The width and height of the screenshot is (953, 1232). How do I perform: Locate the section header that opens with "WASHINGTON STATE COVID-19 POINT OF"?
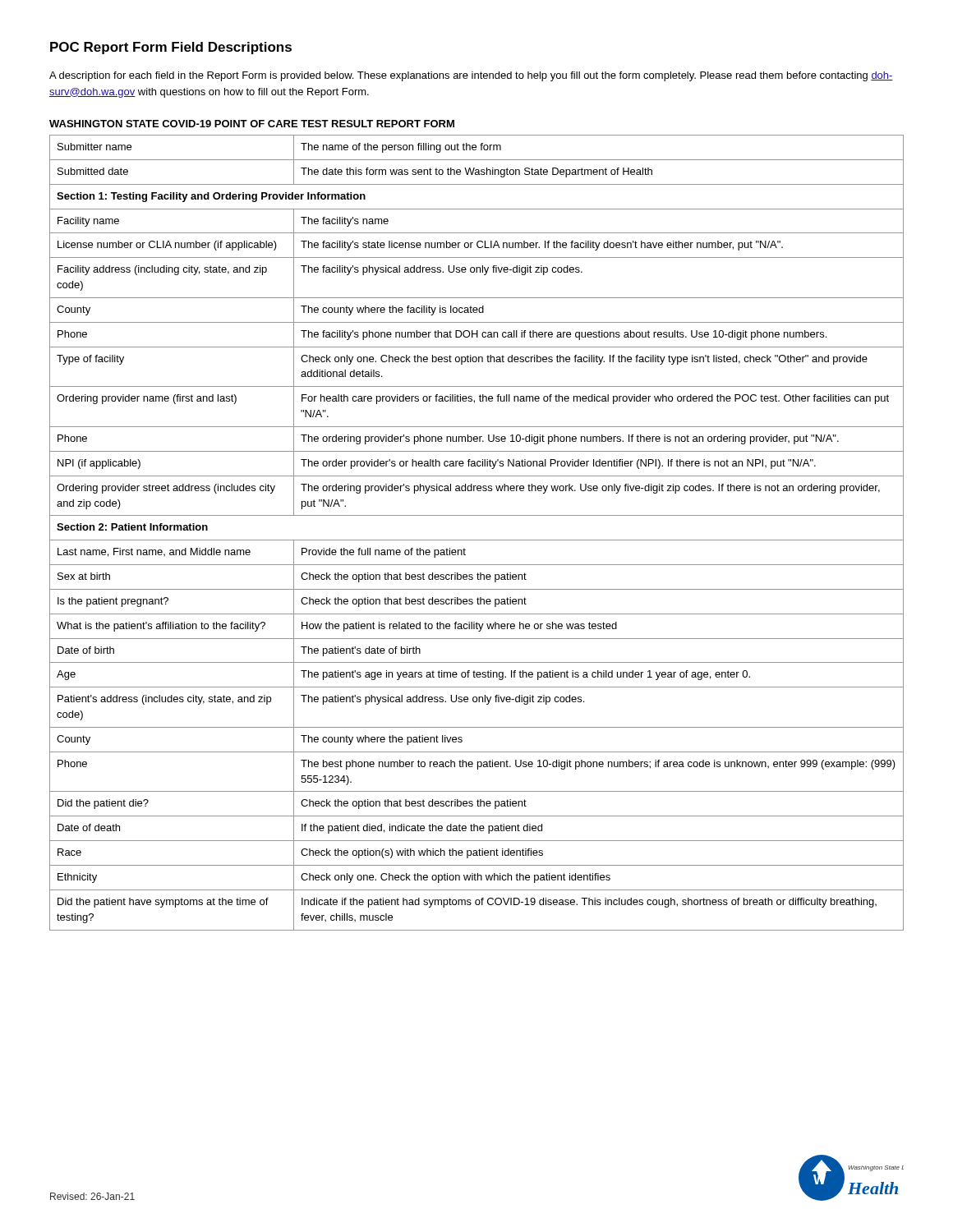pos(252,124)
